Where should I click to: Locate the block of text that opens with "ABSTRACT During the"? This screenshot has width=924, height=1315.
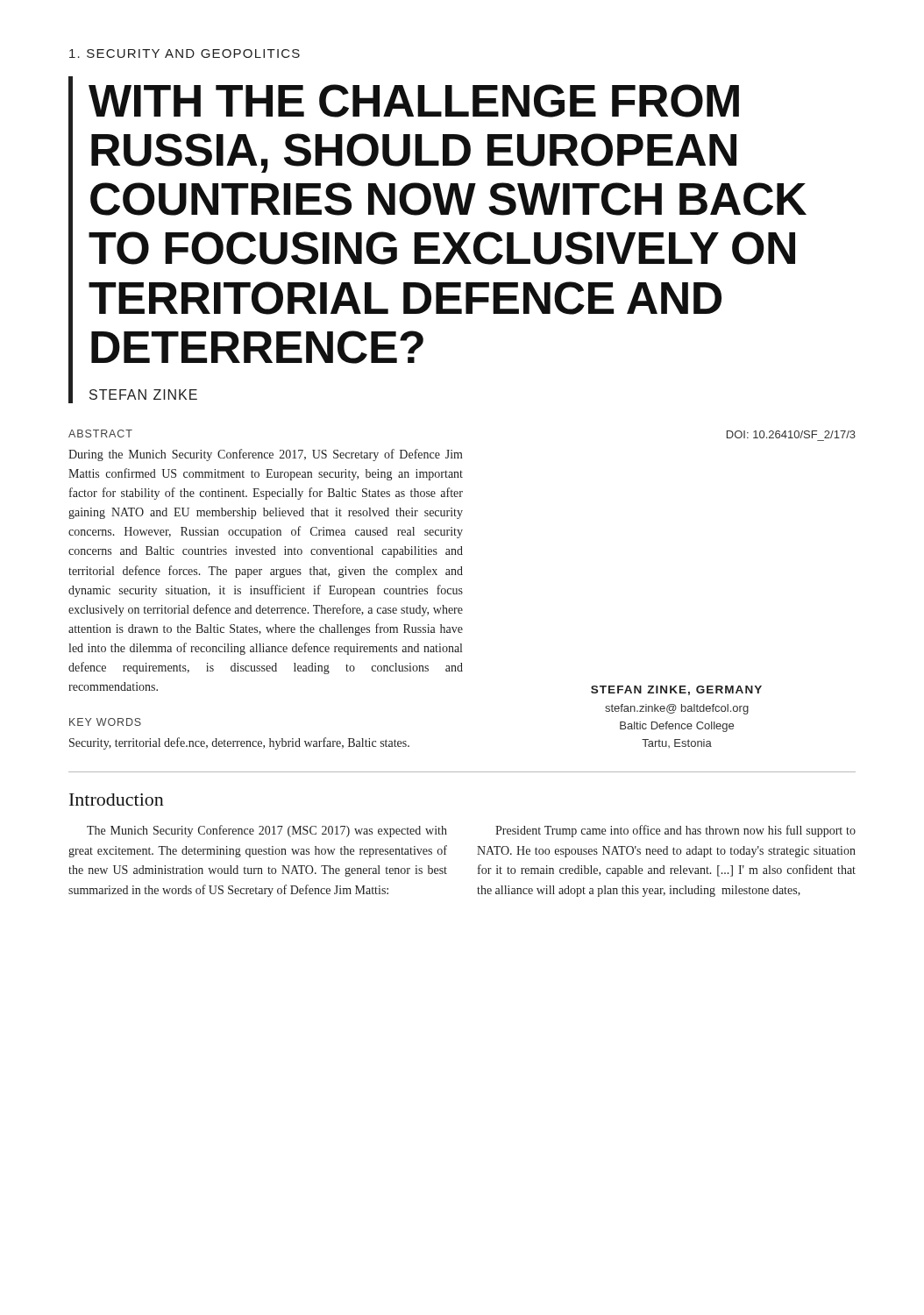pyautogui.click(x=266, y=562)
